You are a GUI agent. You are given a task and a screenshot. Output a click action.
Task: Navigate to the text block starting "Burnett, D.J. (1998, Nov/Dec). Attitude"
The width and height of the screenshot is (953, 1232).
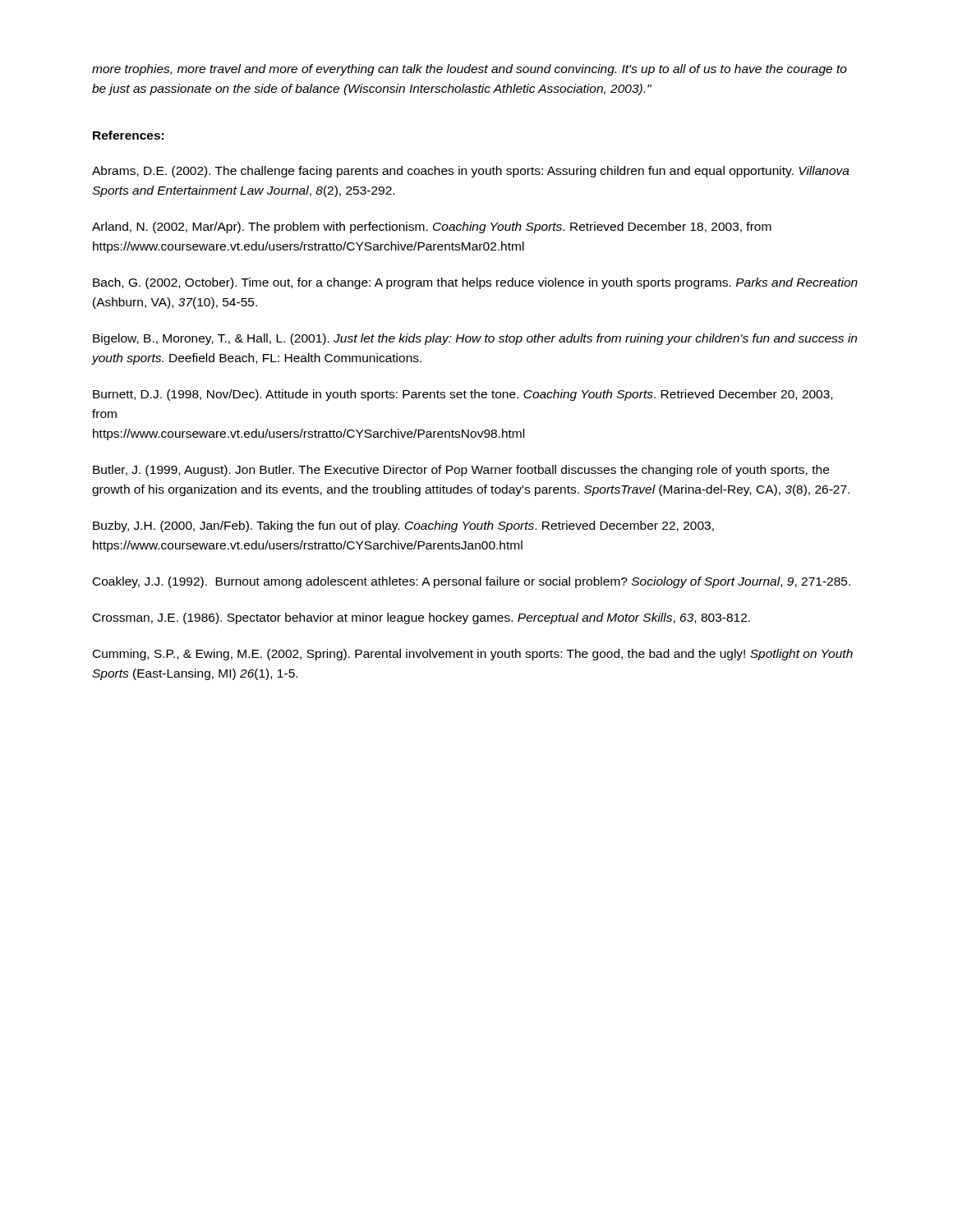[x=463, y=395]
